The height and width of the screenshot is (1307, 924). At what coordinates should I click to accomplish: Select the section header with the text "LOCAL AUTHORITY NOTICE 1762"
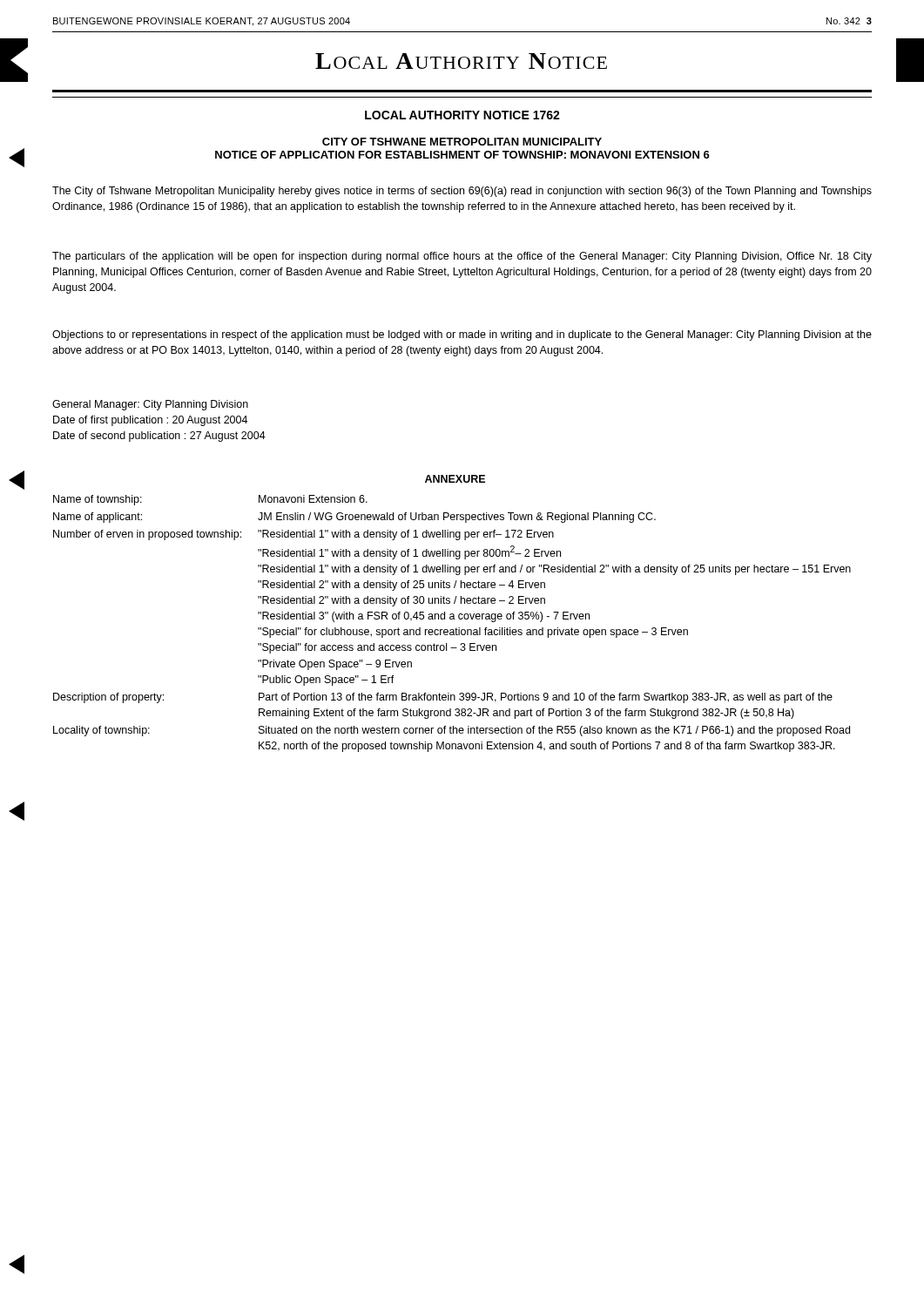pos(462,115)
